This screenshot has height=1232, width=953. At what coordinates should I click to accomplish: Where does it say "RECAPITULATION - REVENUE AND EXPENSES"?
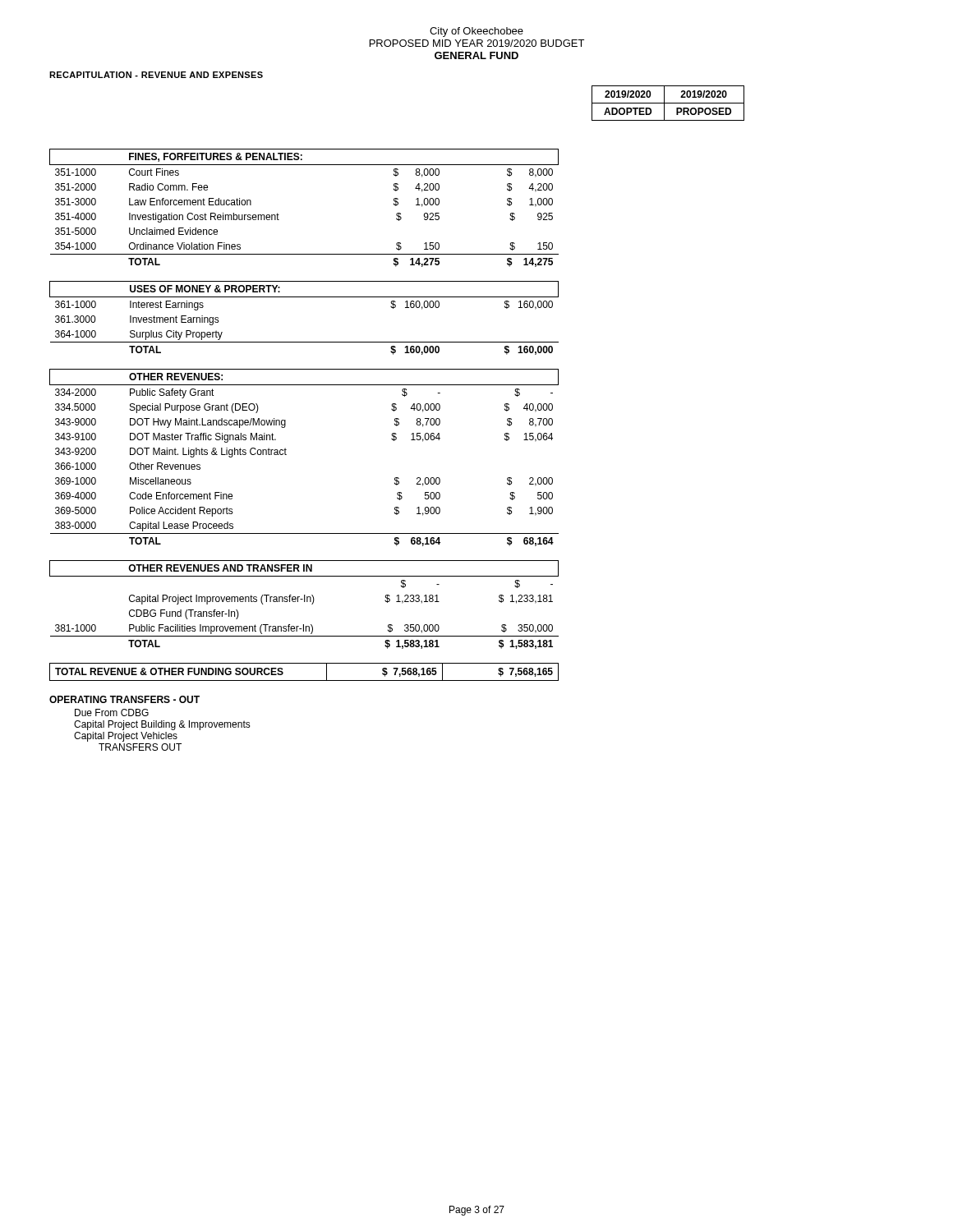156,75
